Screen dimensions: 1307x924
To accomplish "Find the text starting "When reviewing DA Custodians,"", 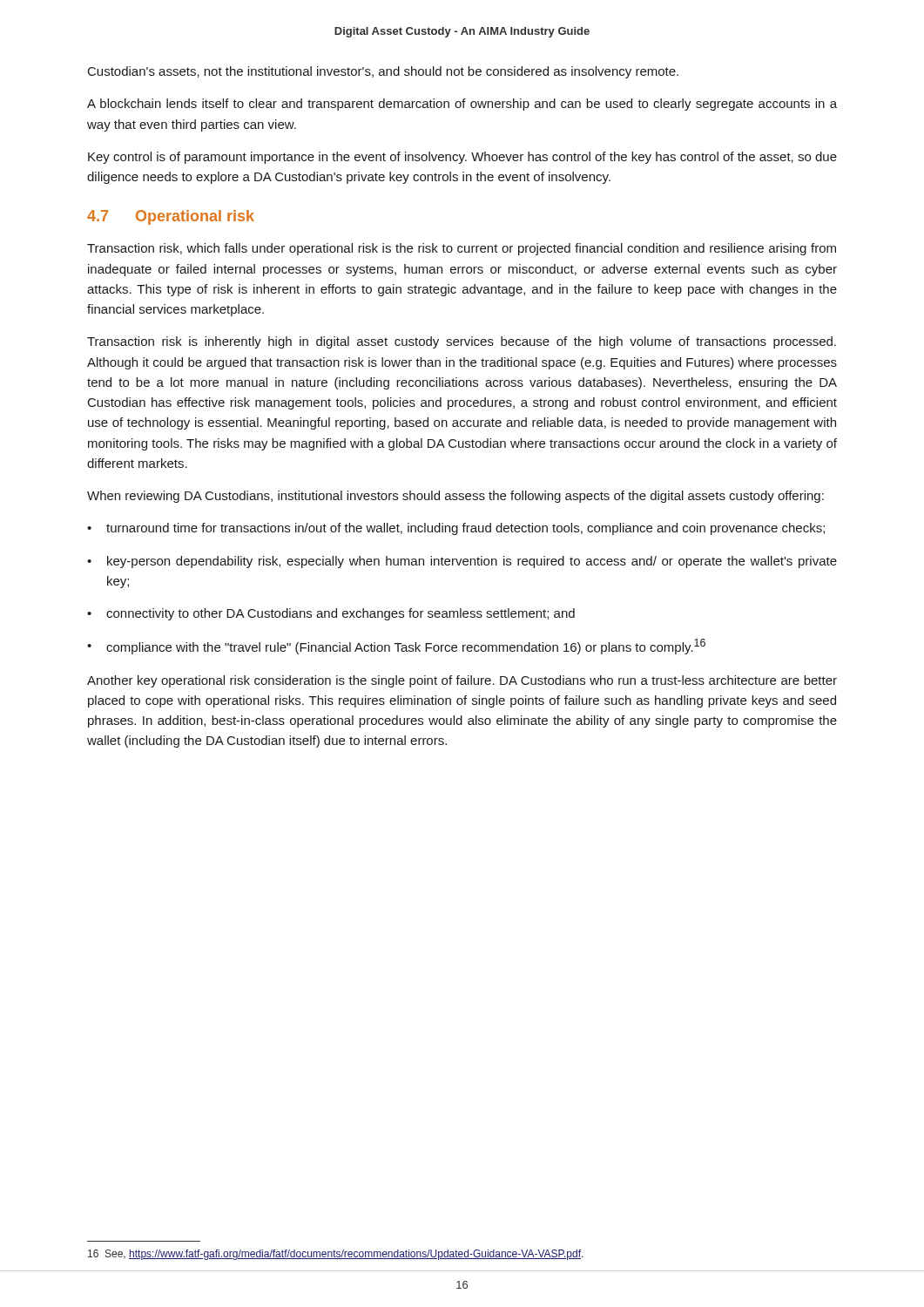I will pos(456,495).
